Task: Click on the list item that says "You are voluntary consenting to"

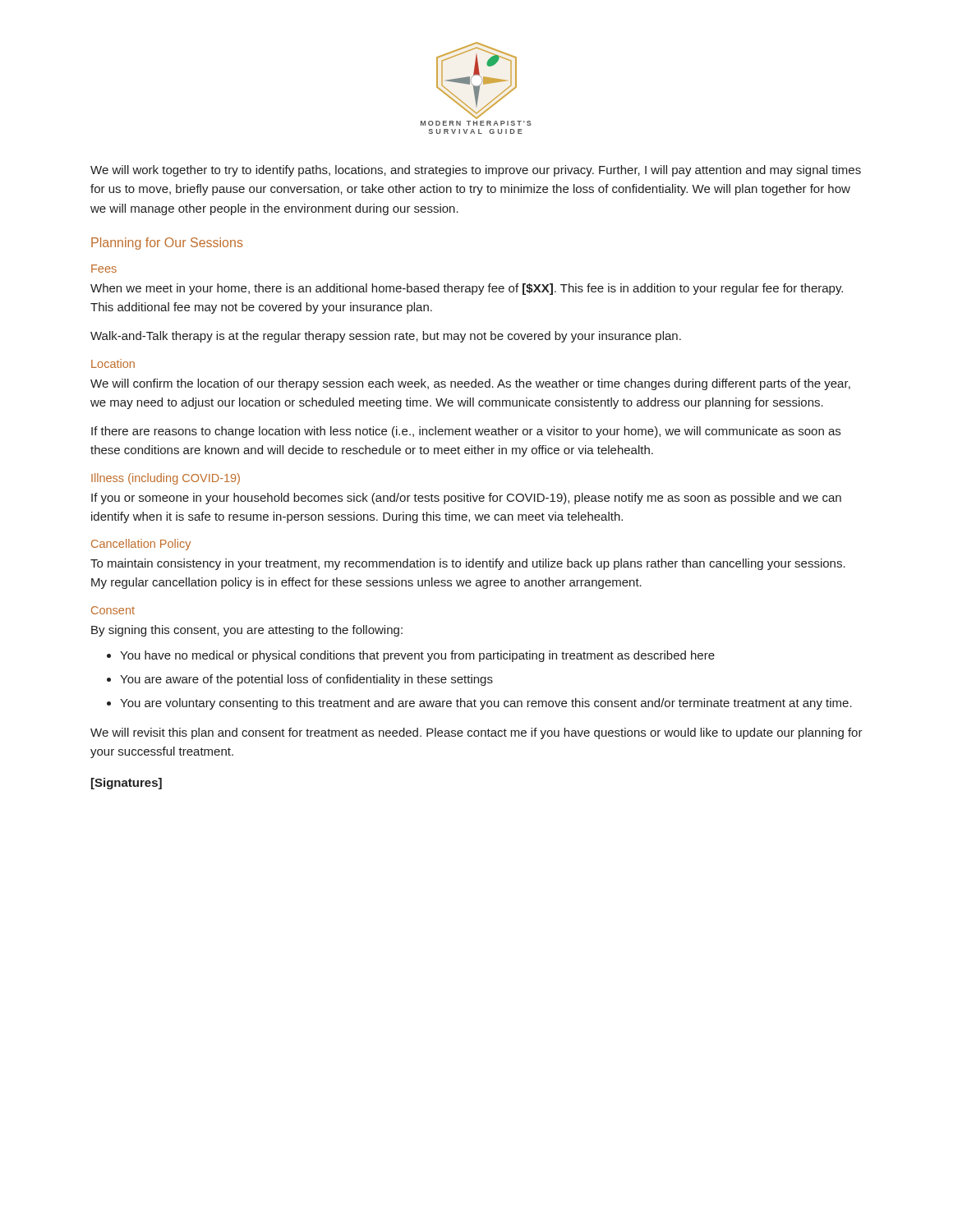Action: pos(486,703)
